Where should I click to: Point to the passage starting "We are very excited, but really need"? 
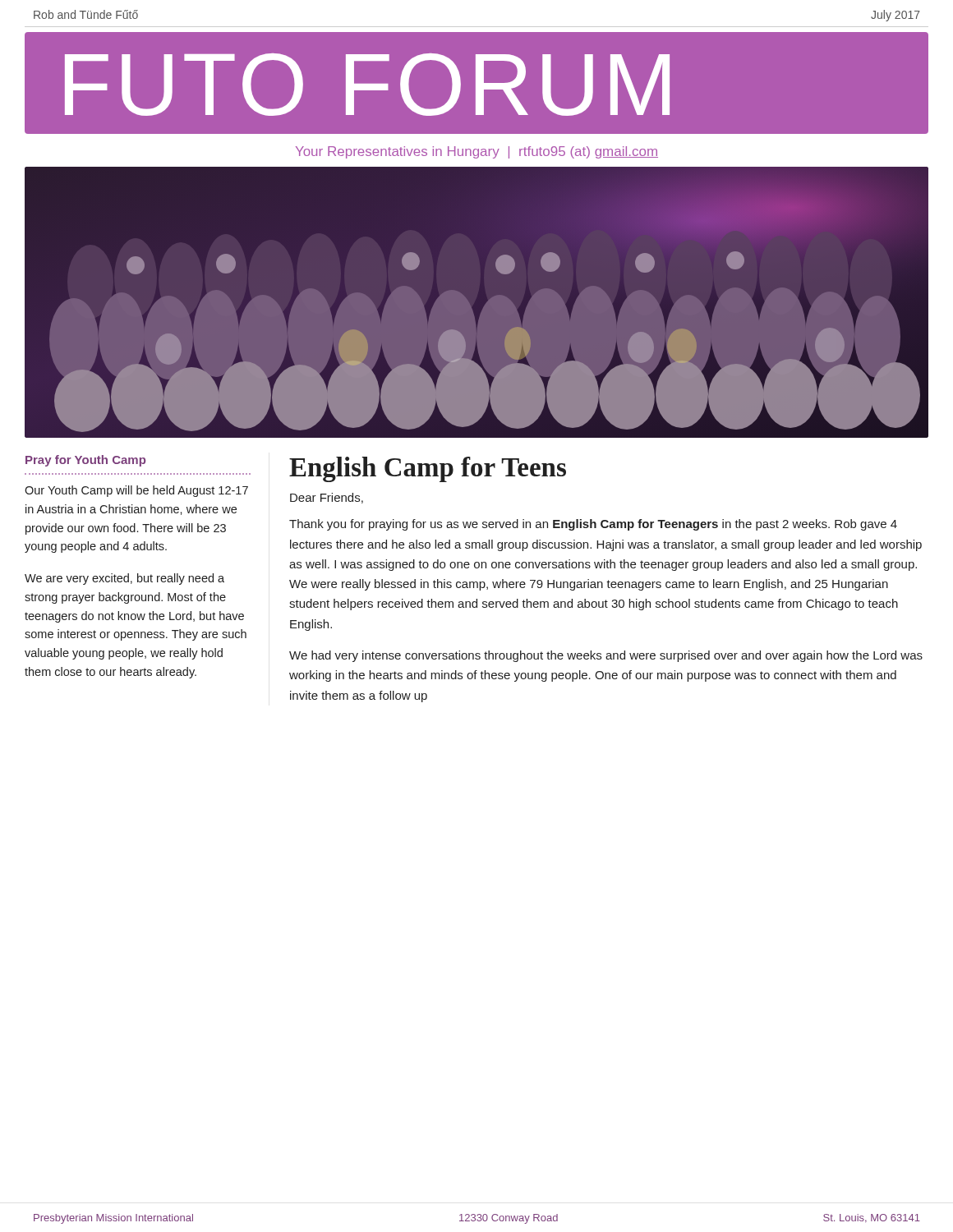pyautogui.click(x=136, y=625)
